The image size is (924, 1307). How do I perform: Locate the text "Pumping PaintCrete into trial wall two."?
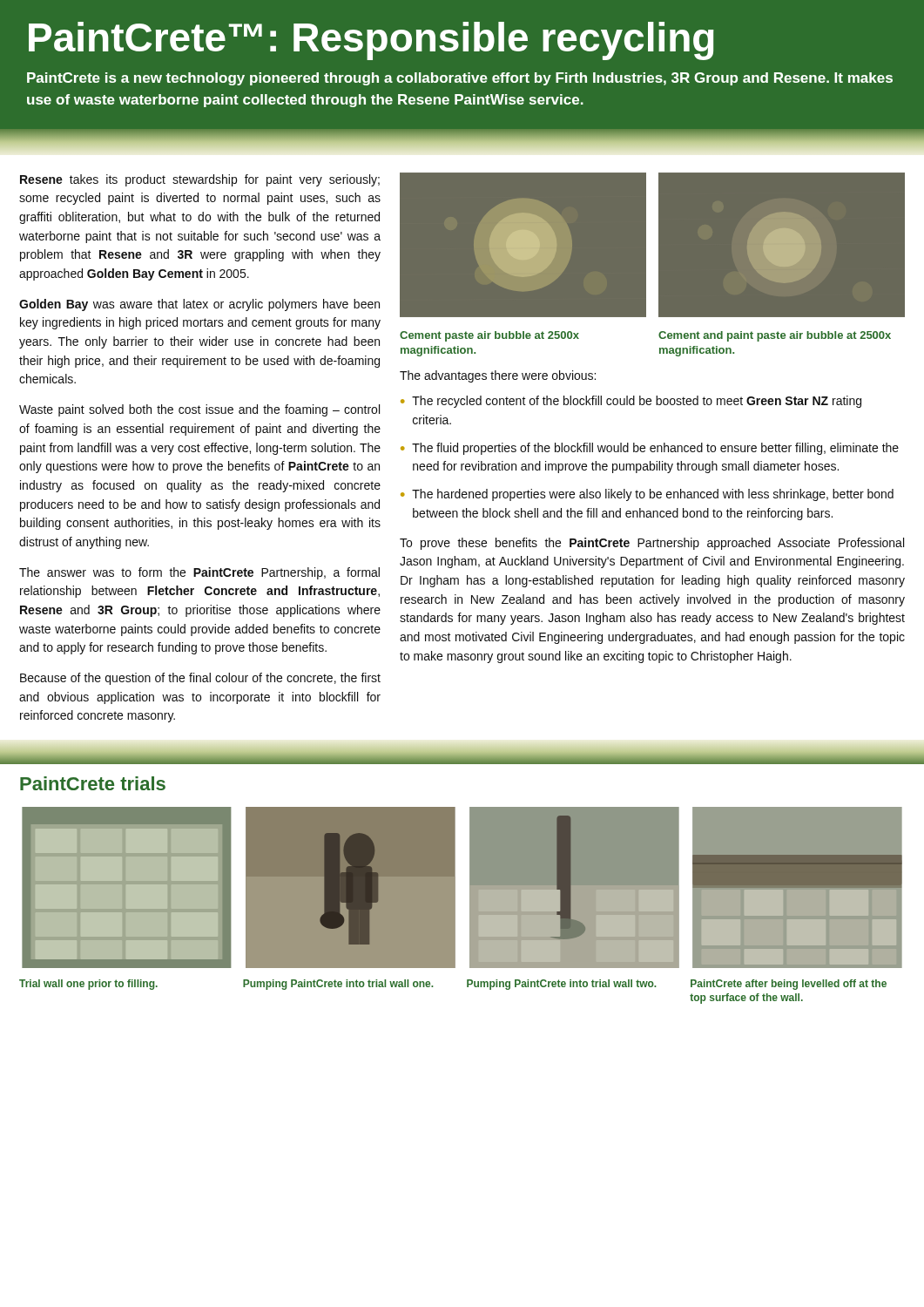pos(562,983)
